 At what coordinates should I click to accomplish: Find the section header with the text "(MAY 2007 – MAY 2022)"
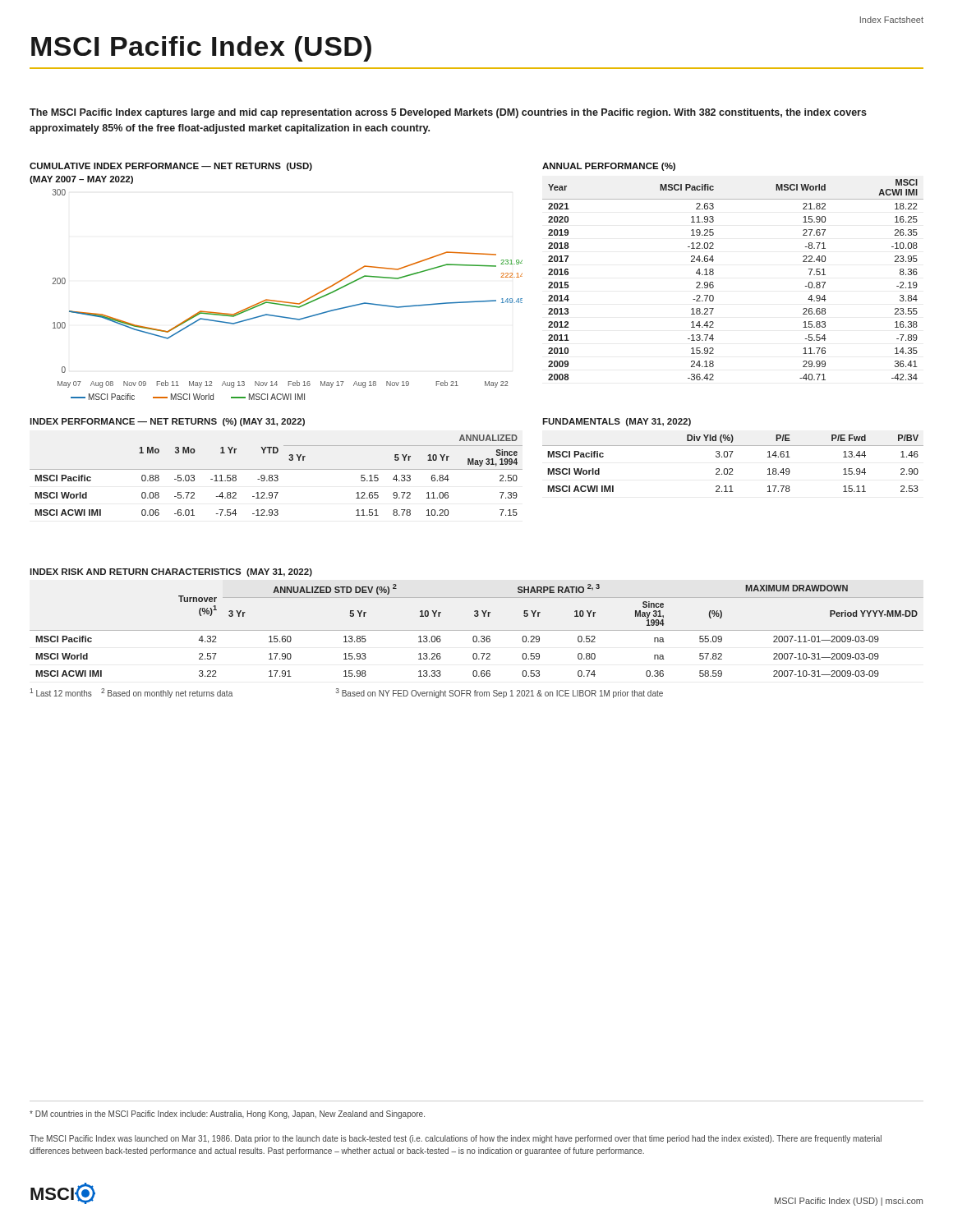[82, 179]
